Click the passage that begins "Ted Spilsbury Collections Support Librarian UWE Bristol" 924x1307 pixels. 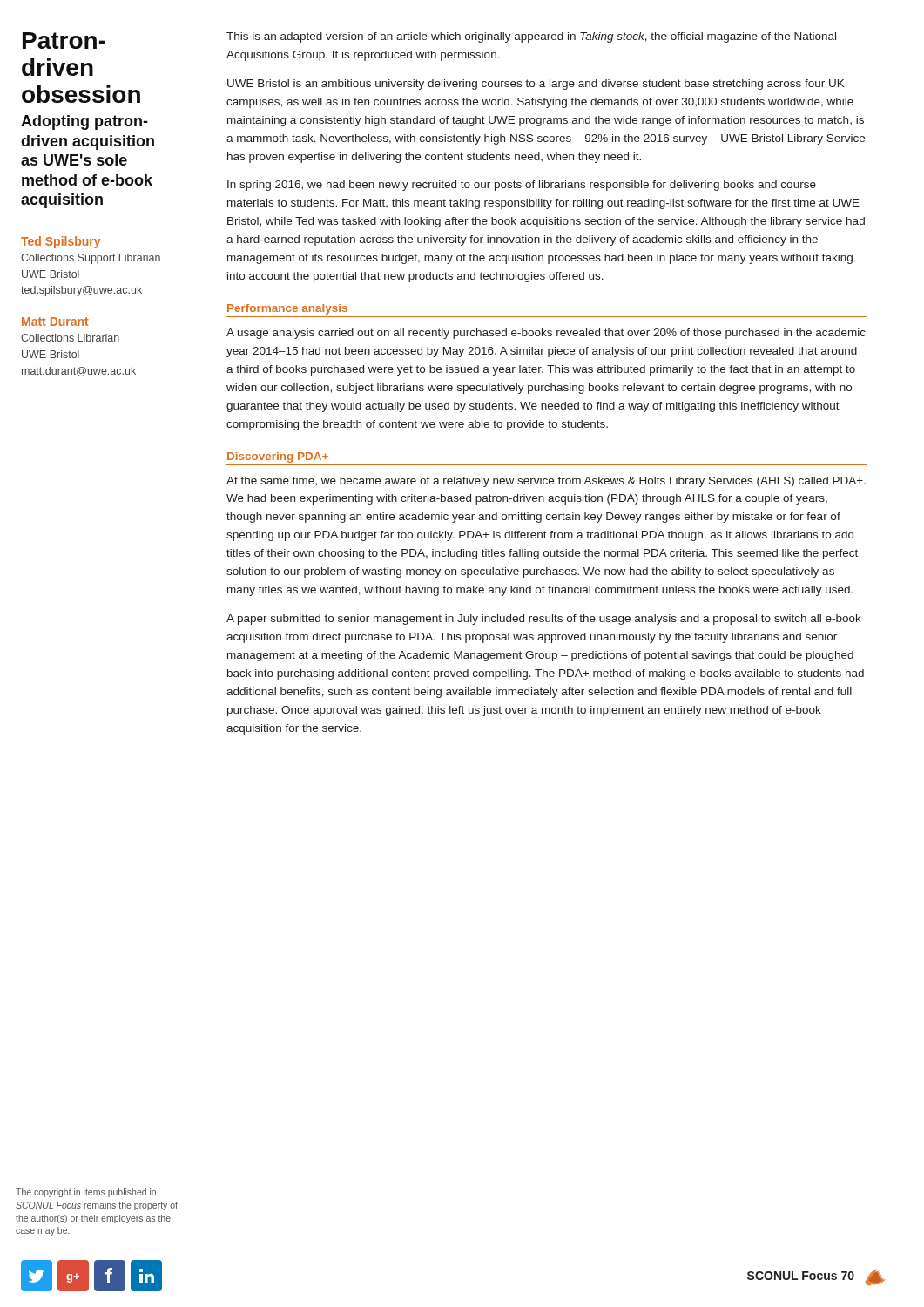(x=98, y=267)
